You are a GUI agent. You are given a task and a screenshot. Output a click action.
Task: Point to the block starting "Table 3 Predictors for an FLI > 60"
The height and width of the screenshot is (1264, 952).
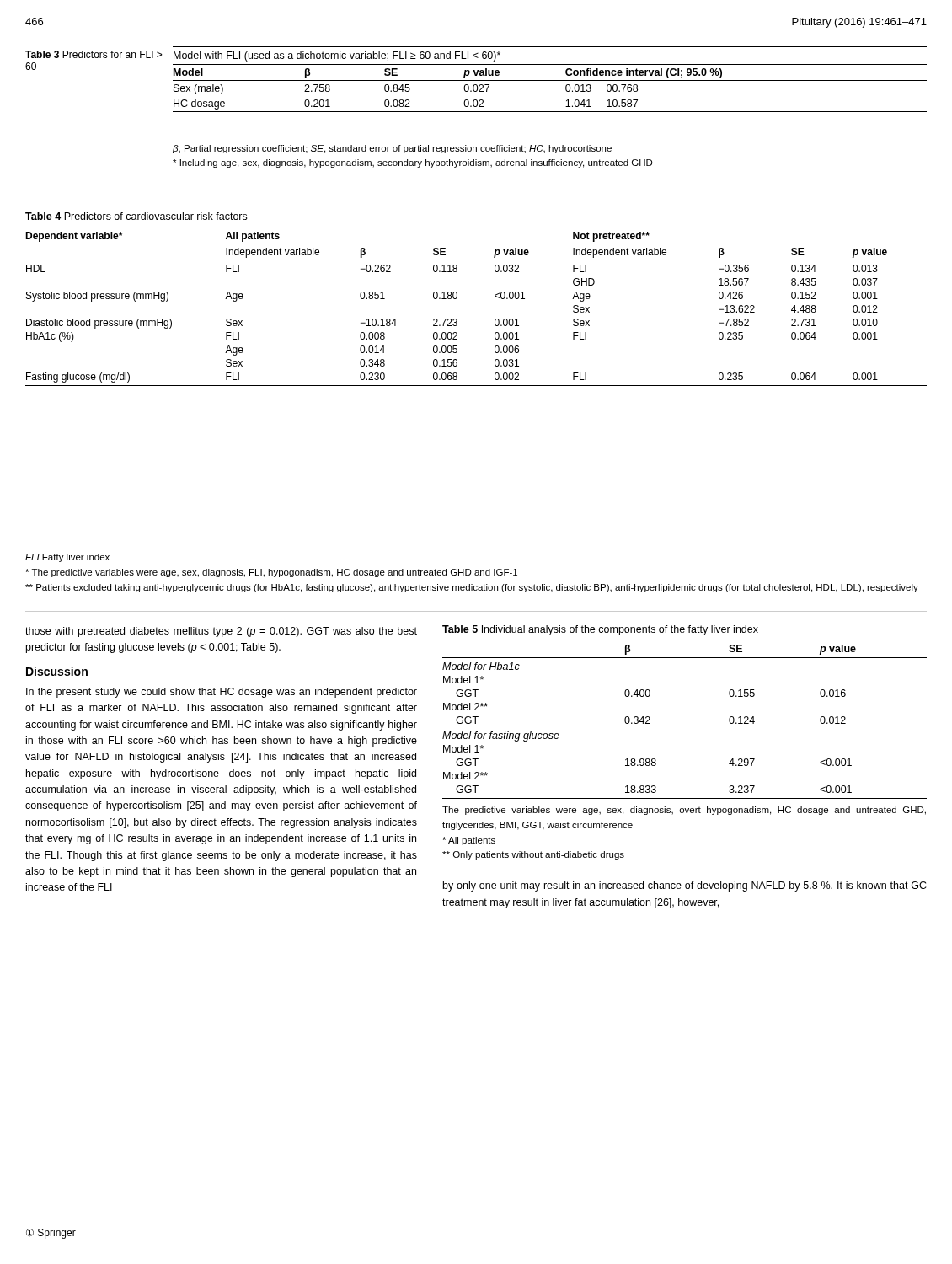(94, 61)
